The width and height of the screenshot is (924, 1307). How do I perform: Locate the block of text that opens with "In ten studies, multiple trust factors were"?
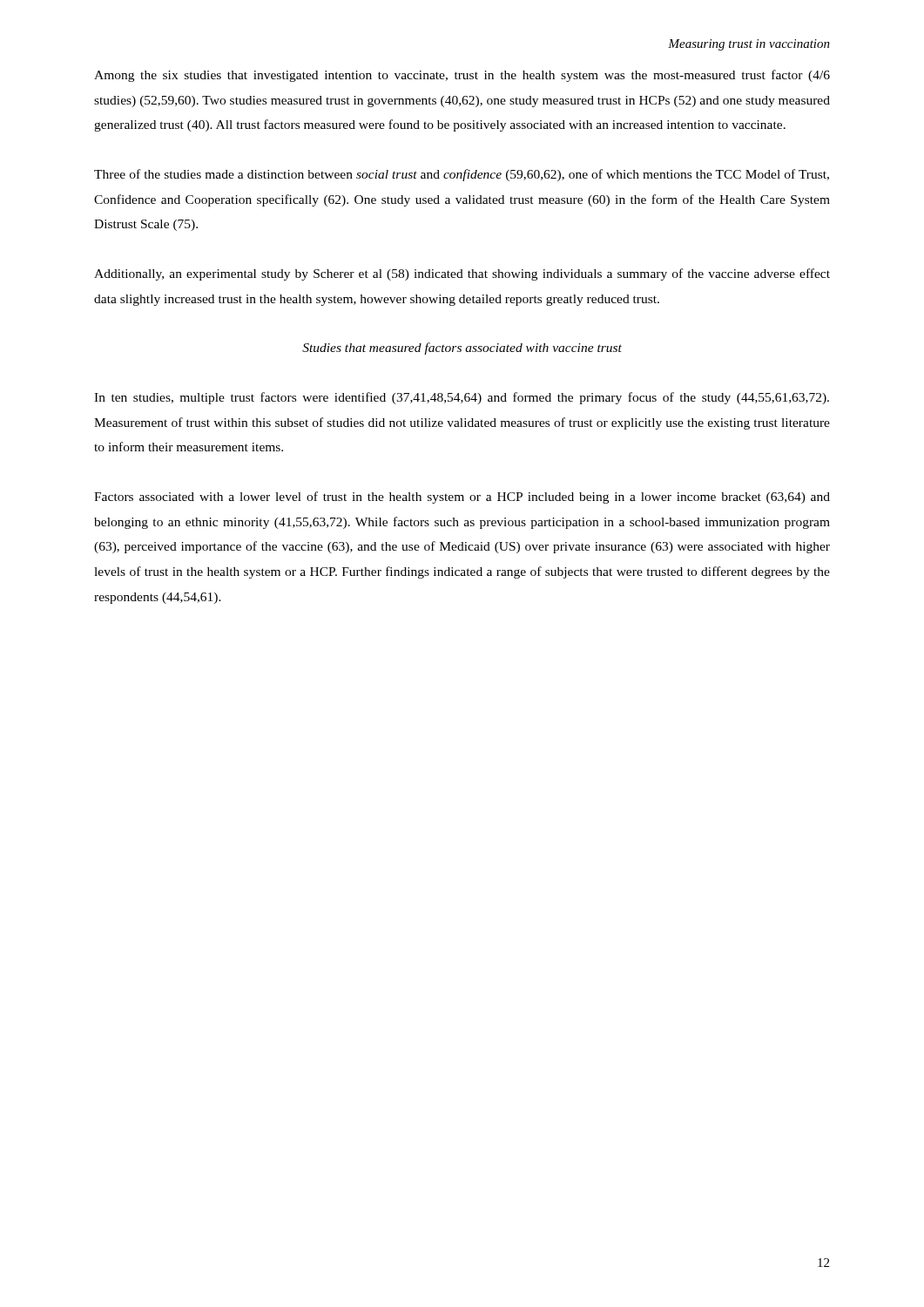(462, 422)
